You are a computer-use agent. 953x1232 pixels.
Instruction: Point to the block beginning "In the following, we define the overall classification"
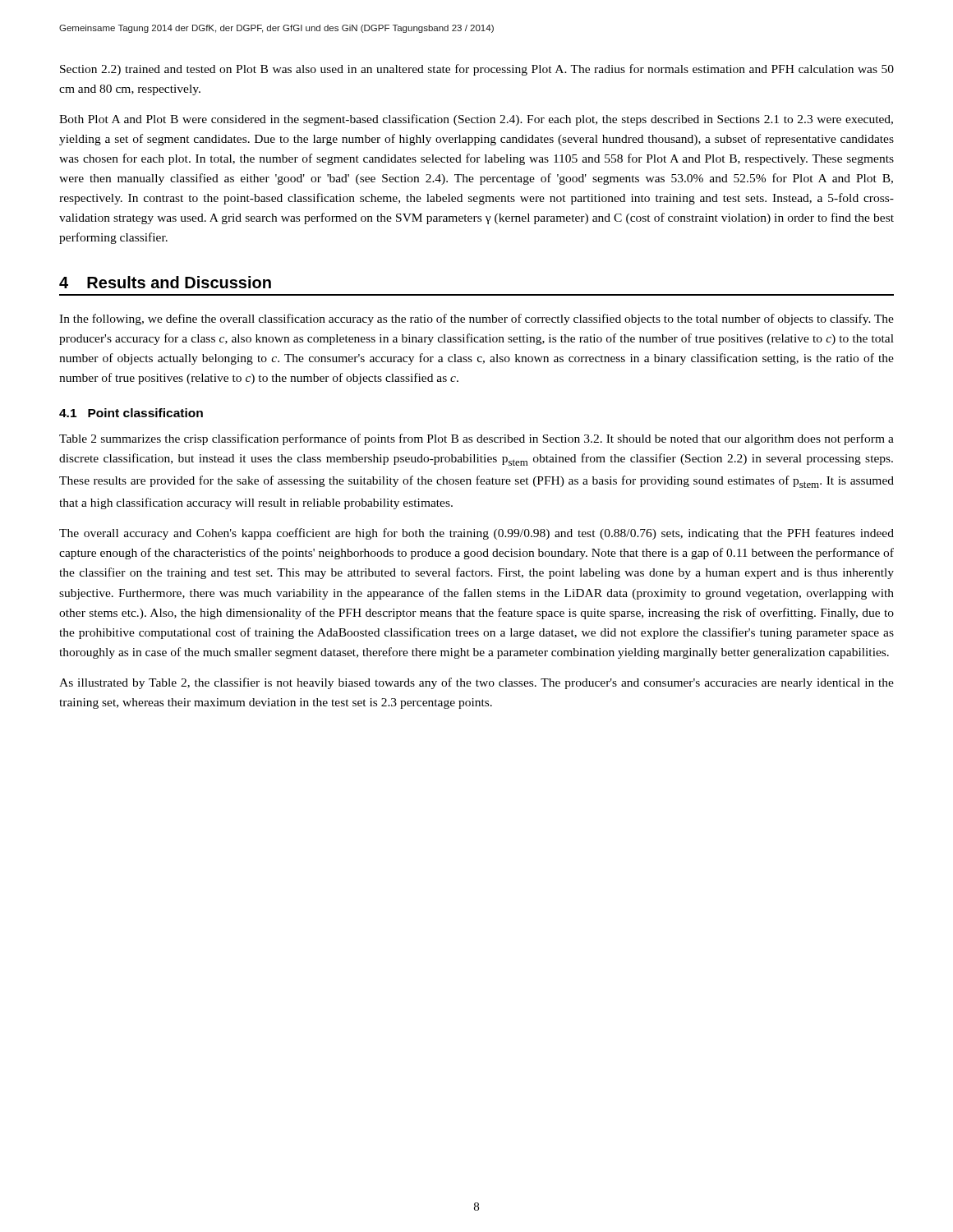pos(476,348)
